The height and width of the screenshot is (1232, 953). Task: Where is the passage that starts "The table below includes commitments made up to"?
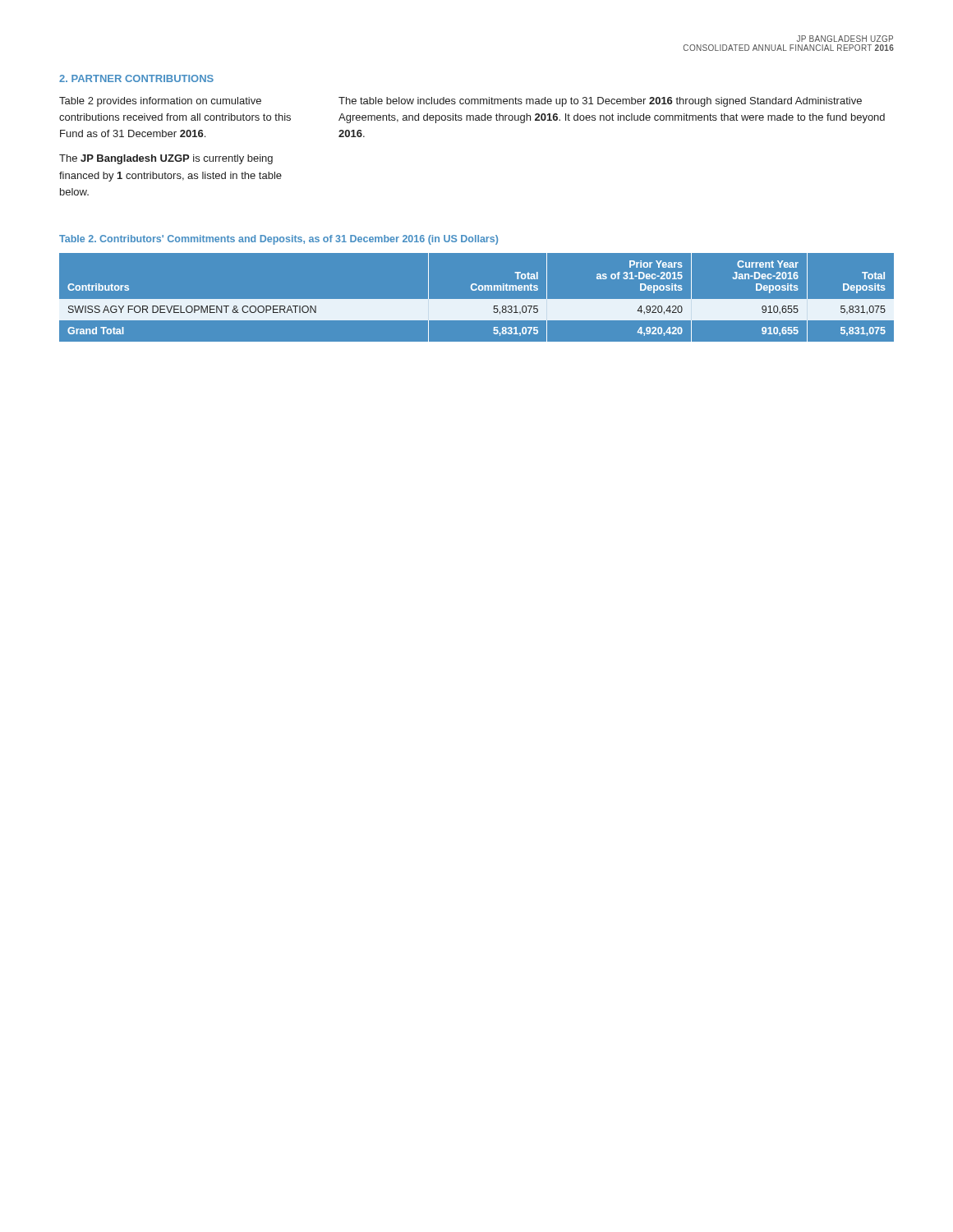pyautogui.click(x=612, y=117)
